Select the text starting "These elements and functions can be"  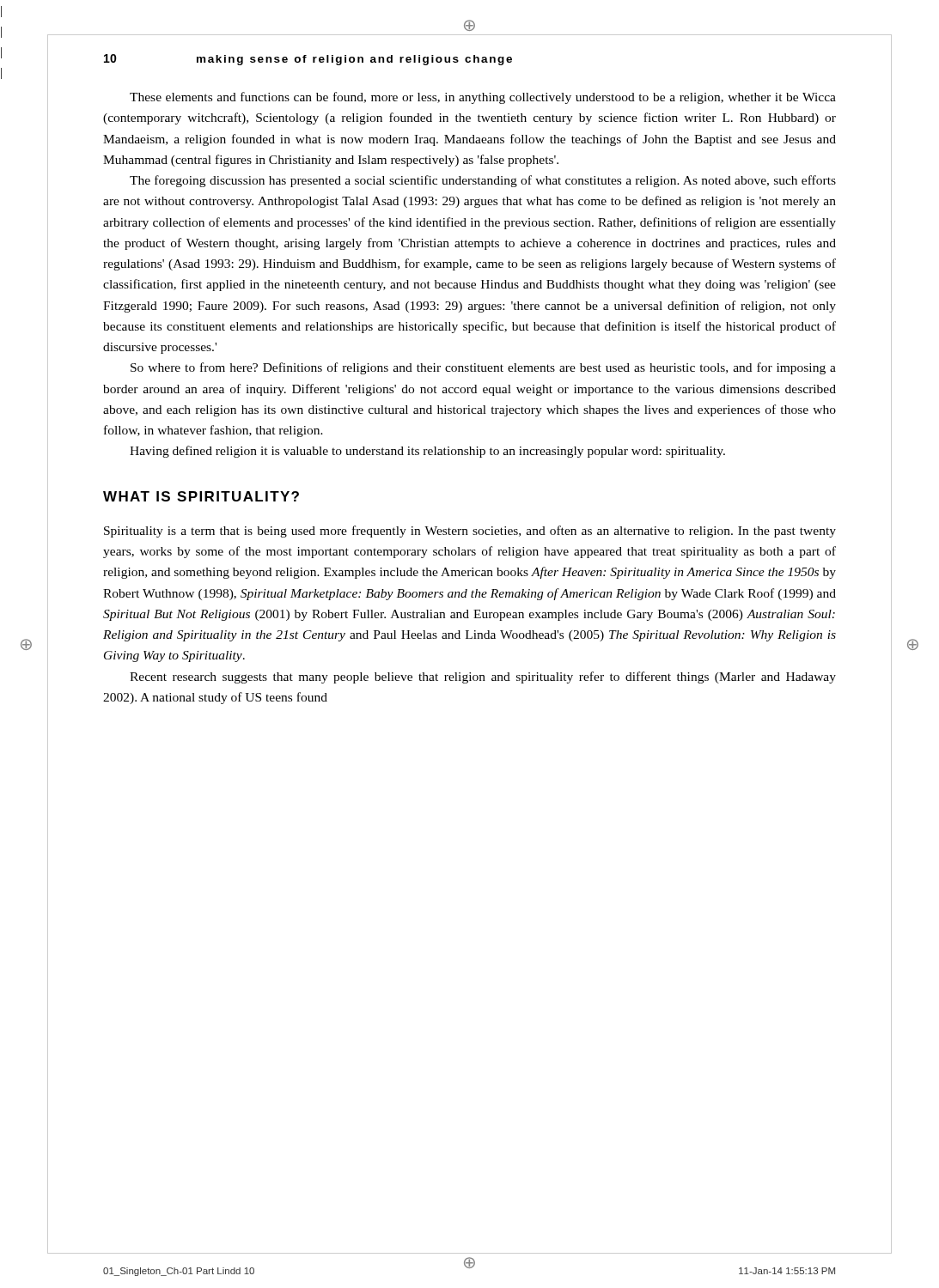pos(470,274)
